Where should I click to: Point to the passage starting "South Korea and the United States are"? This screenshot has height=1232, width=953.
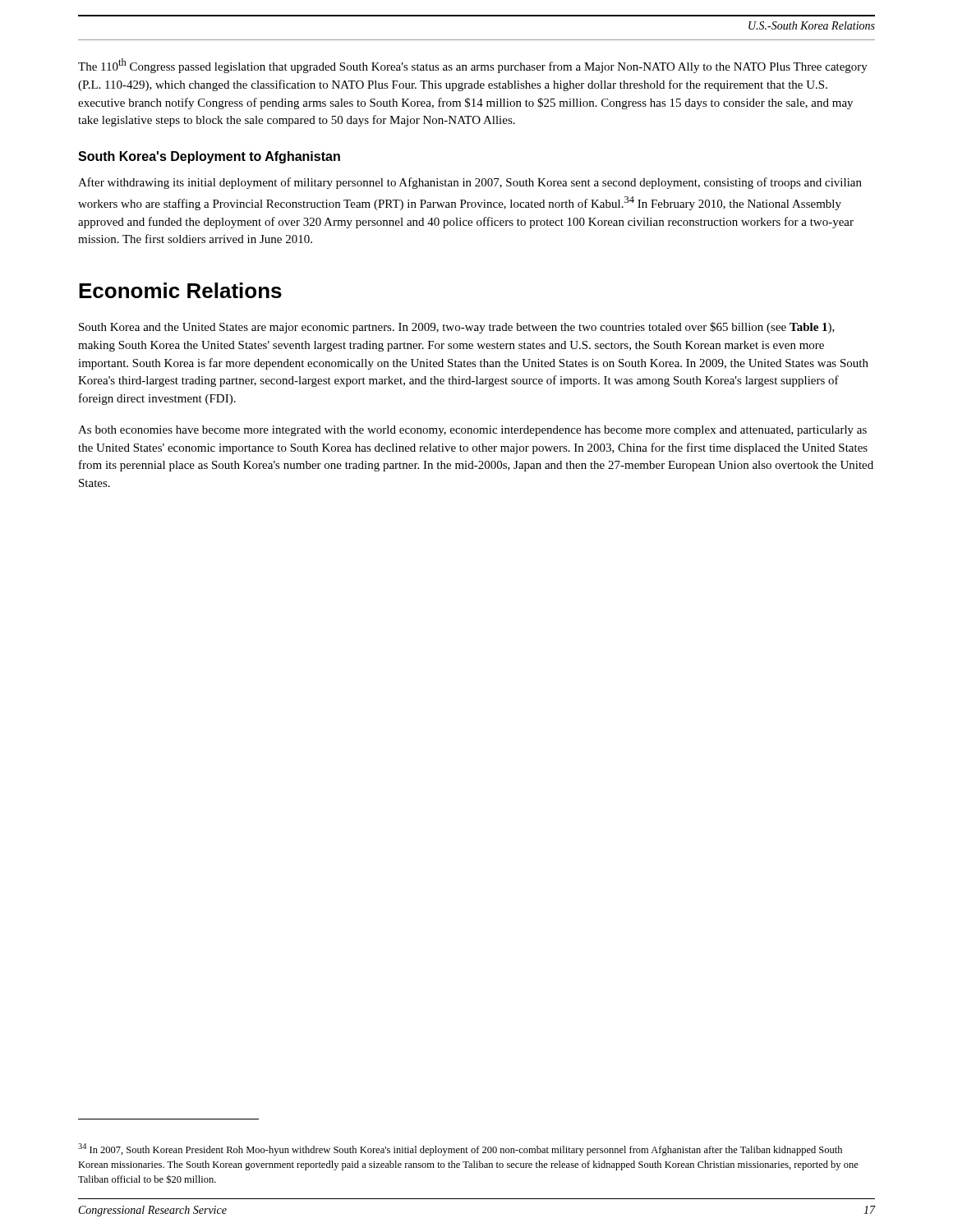(473, 363)
